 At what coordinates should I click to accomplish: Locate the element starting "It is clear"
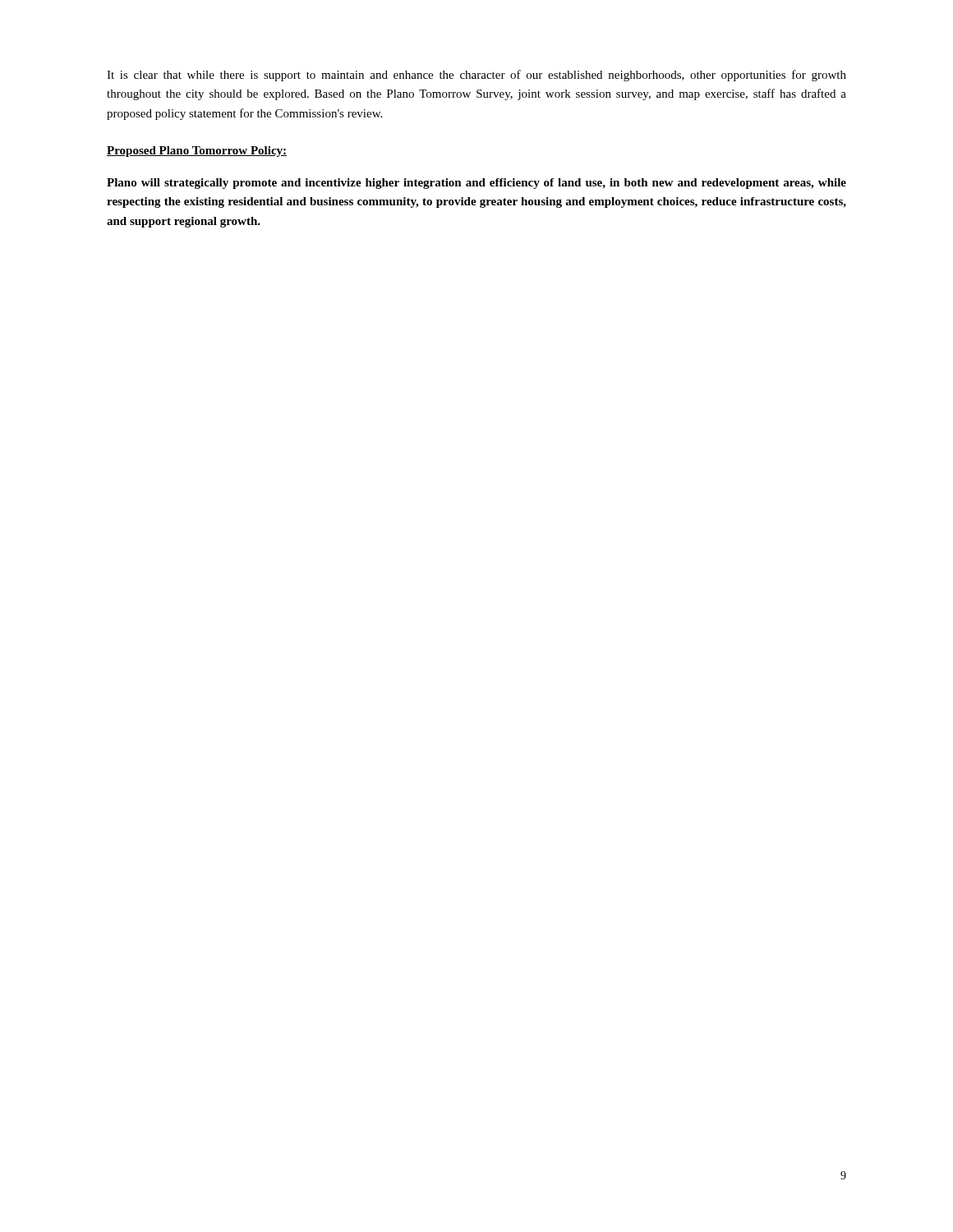[476, 94]
